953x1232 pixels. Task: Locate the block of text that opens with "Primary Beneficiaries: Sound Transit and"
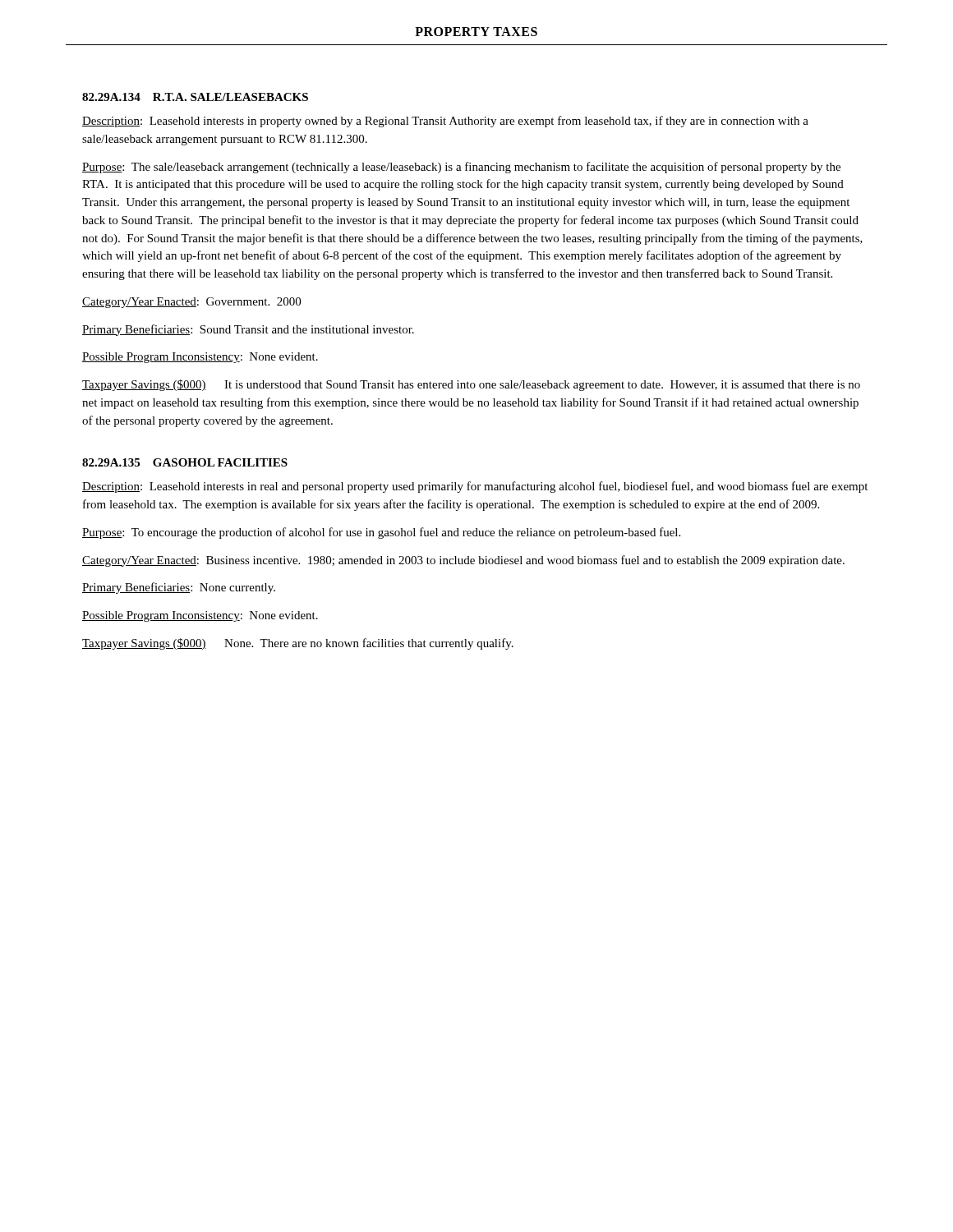[x=248, y=329]
